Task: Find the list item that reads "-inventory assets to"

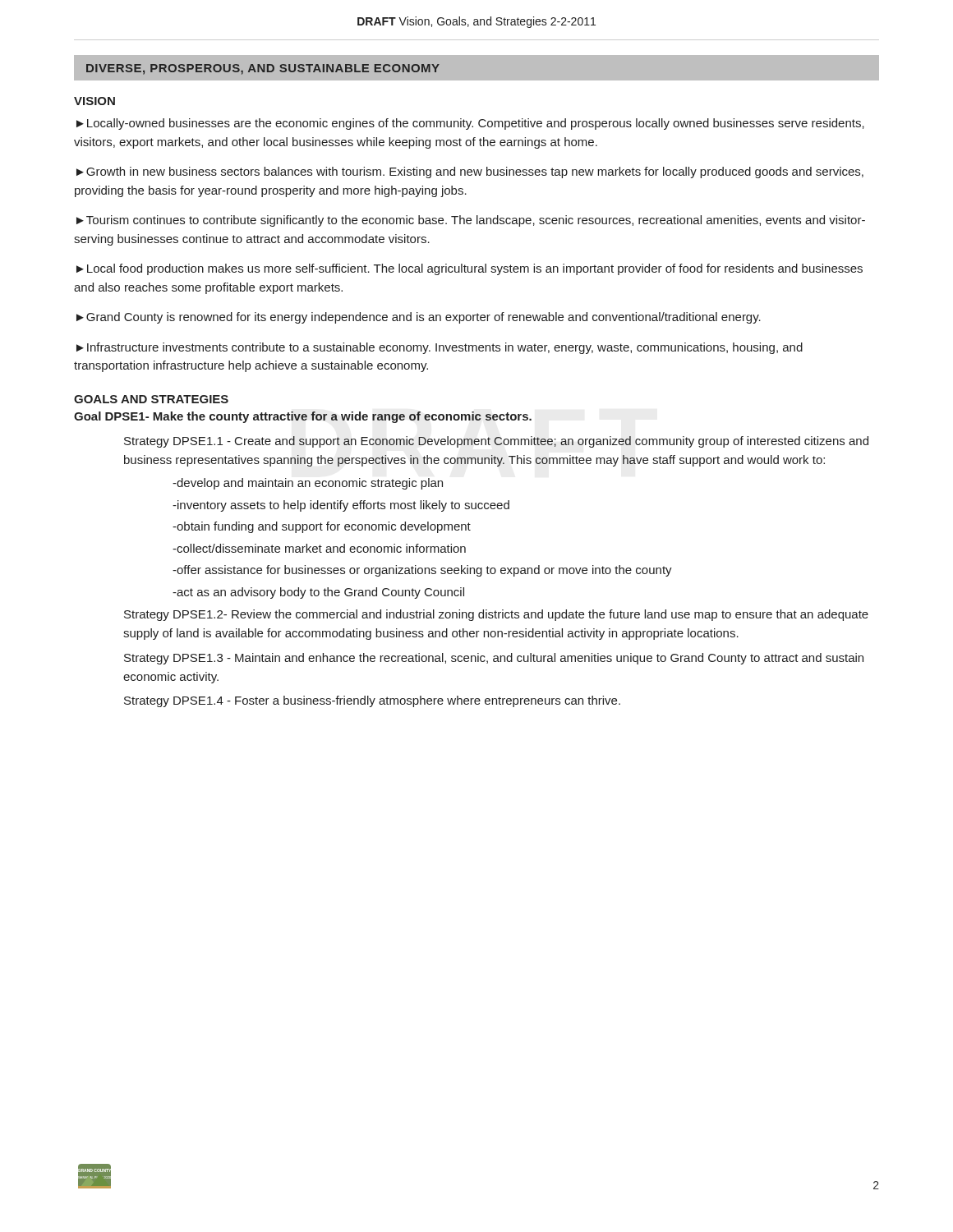Action: point(341,504)
